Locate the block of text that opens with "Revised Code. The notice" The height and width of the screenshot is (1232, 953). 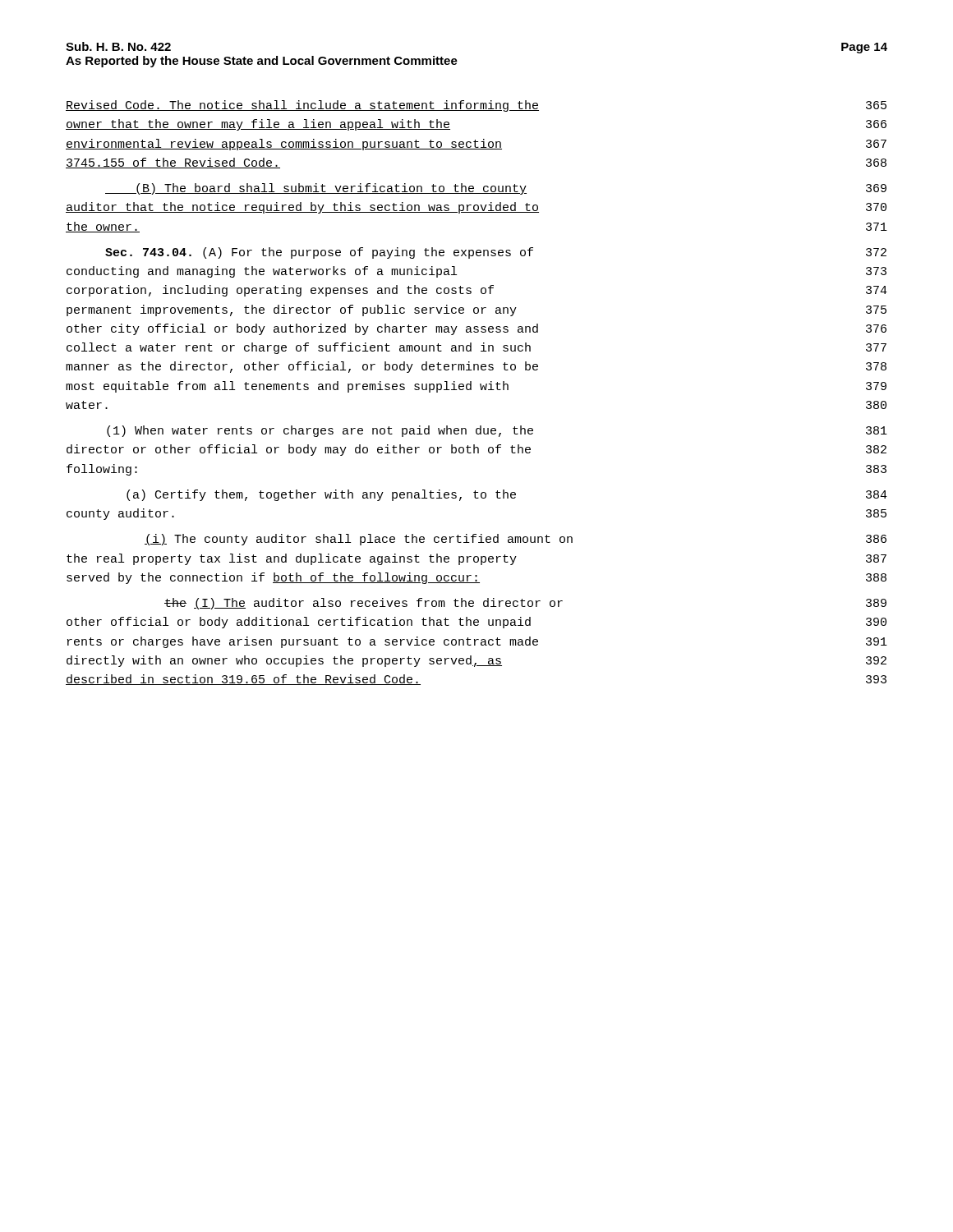pos(476,107)
